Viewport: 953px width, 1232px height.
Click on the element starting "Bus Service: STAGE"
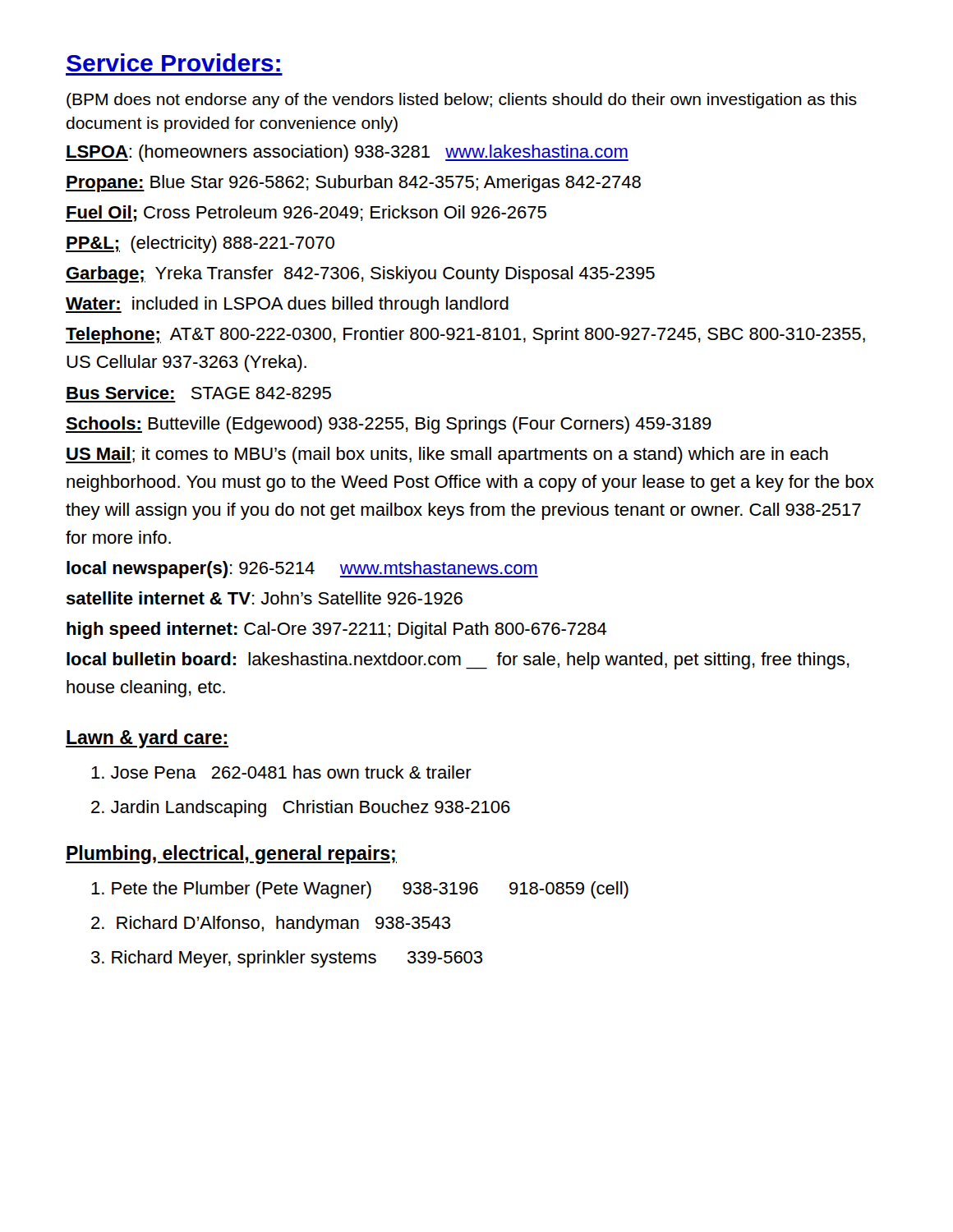click(199, 393)
